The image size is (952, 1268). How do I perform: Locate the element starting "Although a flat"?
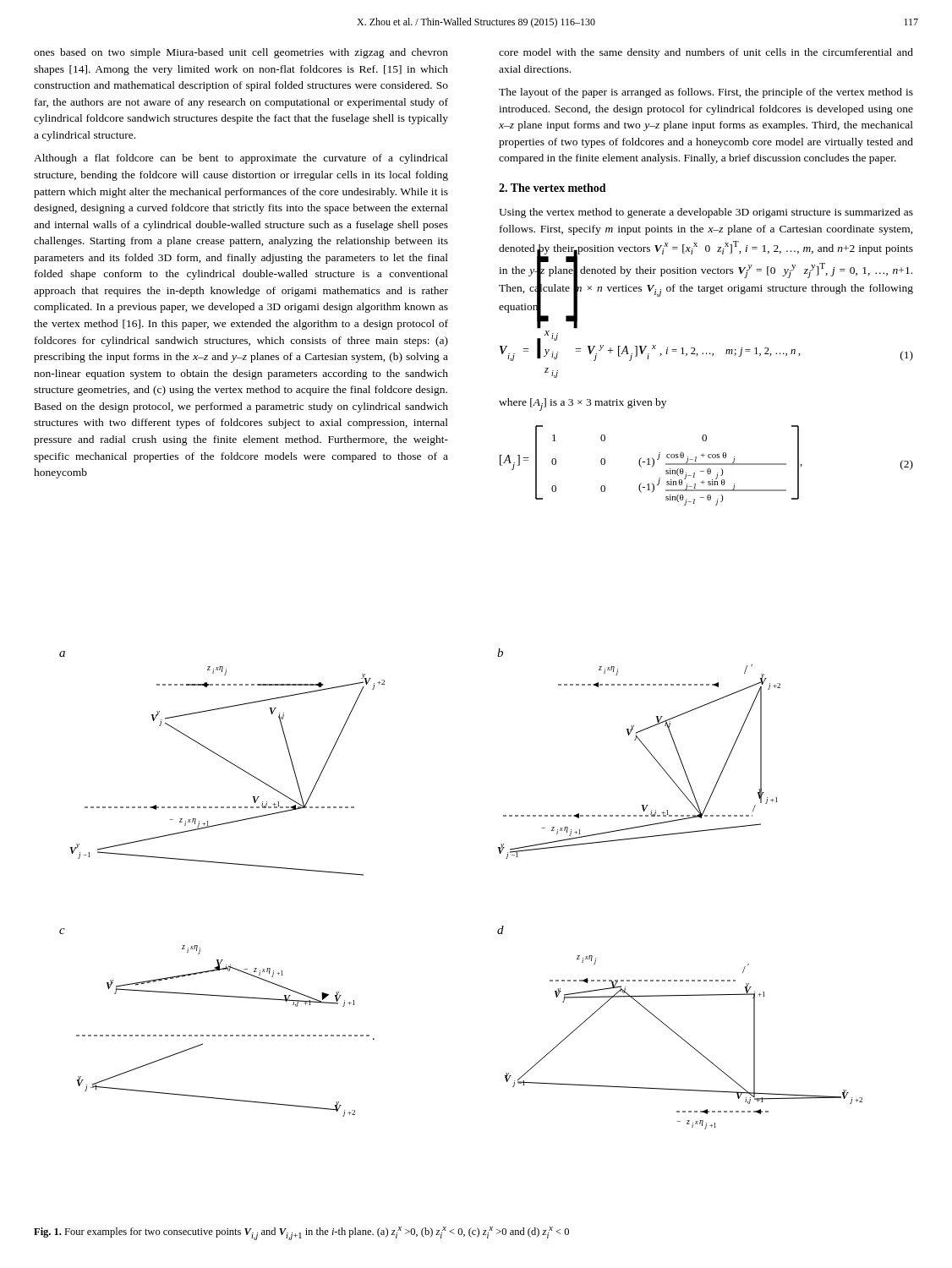click(x=241, y=315)
